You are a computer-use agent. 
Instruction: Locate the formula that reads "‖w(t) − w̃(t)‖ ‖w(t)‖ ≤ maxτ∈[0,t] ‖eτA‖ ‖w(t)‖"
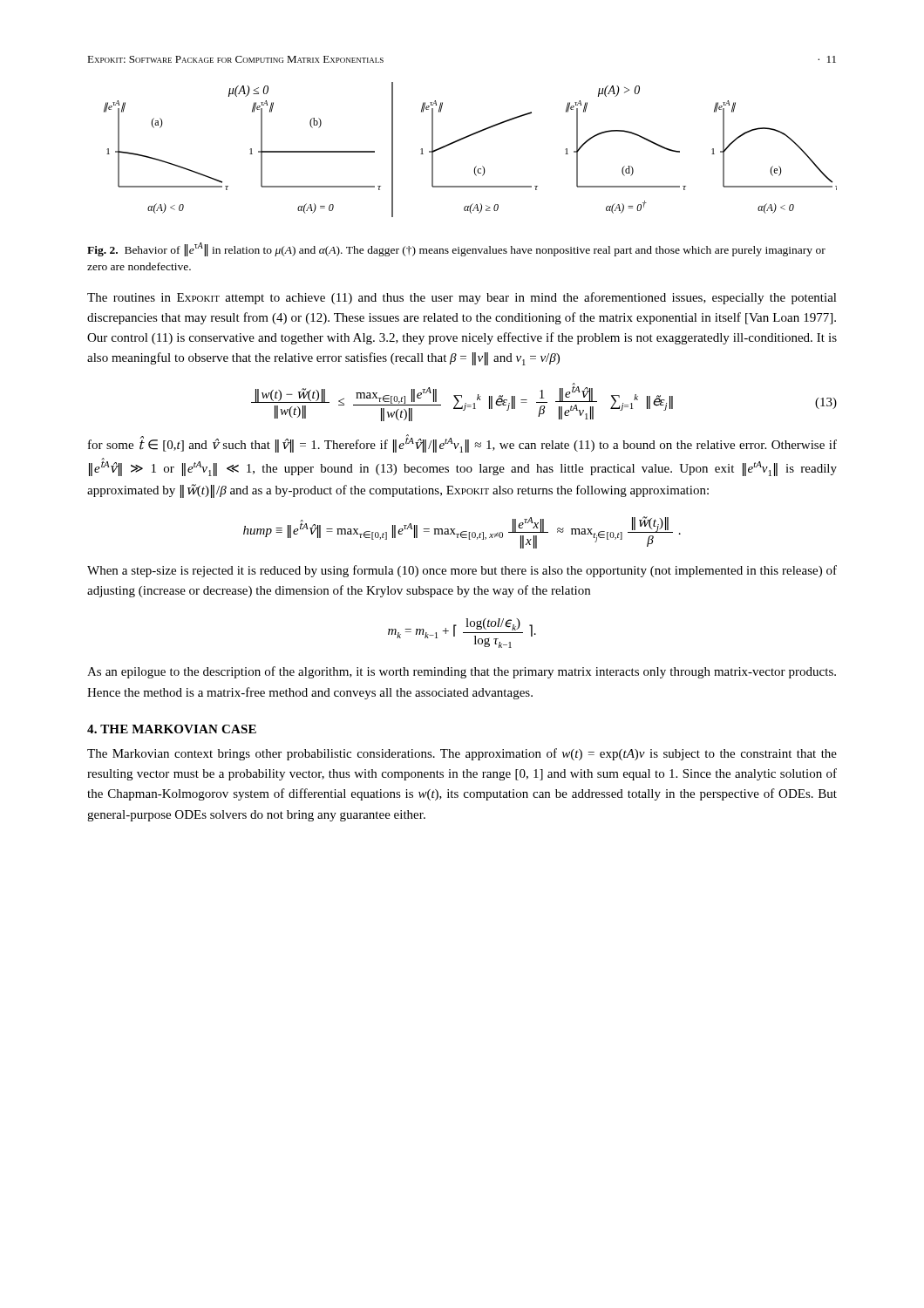coord(543,403)
